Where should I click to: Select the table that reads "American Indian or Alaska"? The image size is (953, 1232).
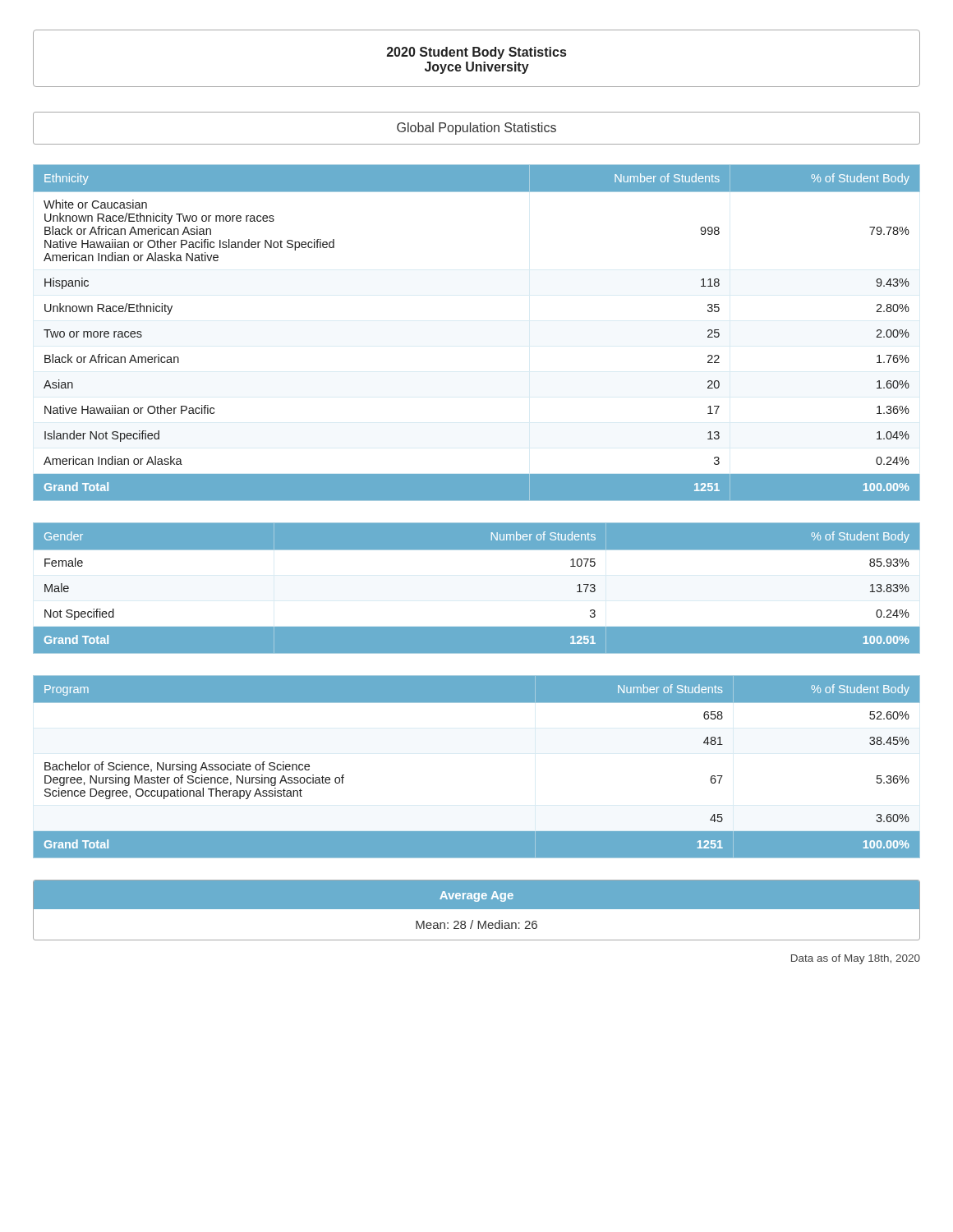476,333
